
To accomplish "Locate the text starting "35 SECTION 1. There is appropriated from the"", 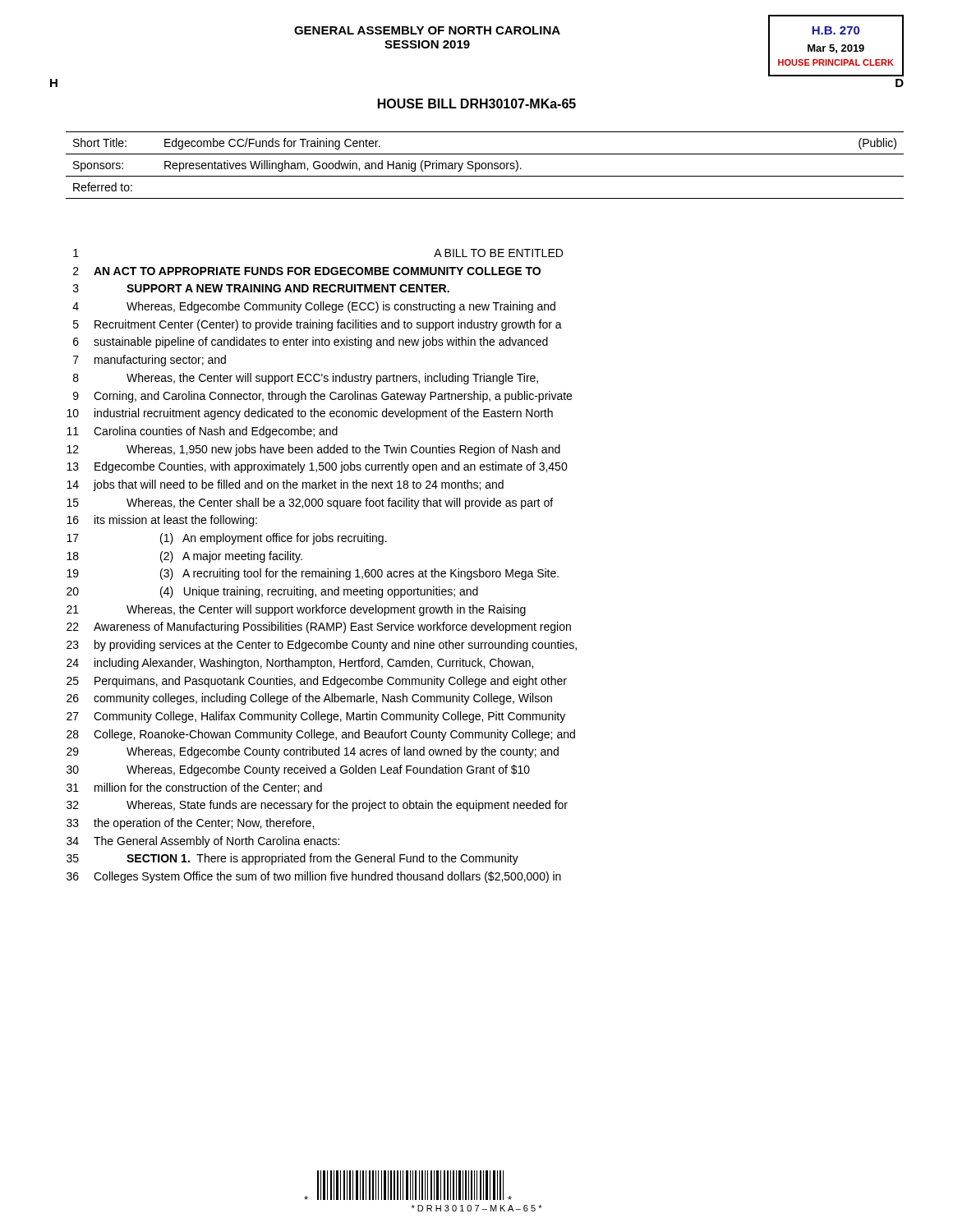I will click(x=476, y=859).
